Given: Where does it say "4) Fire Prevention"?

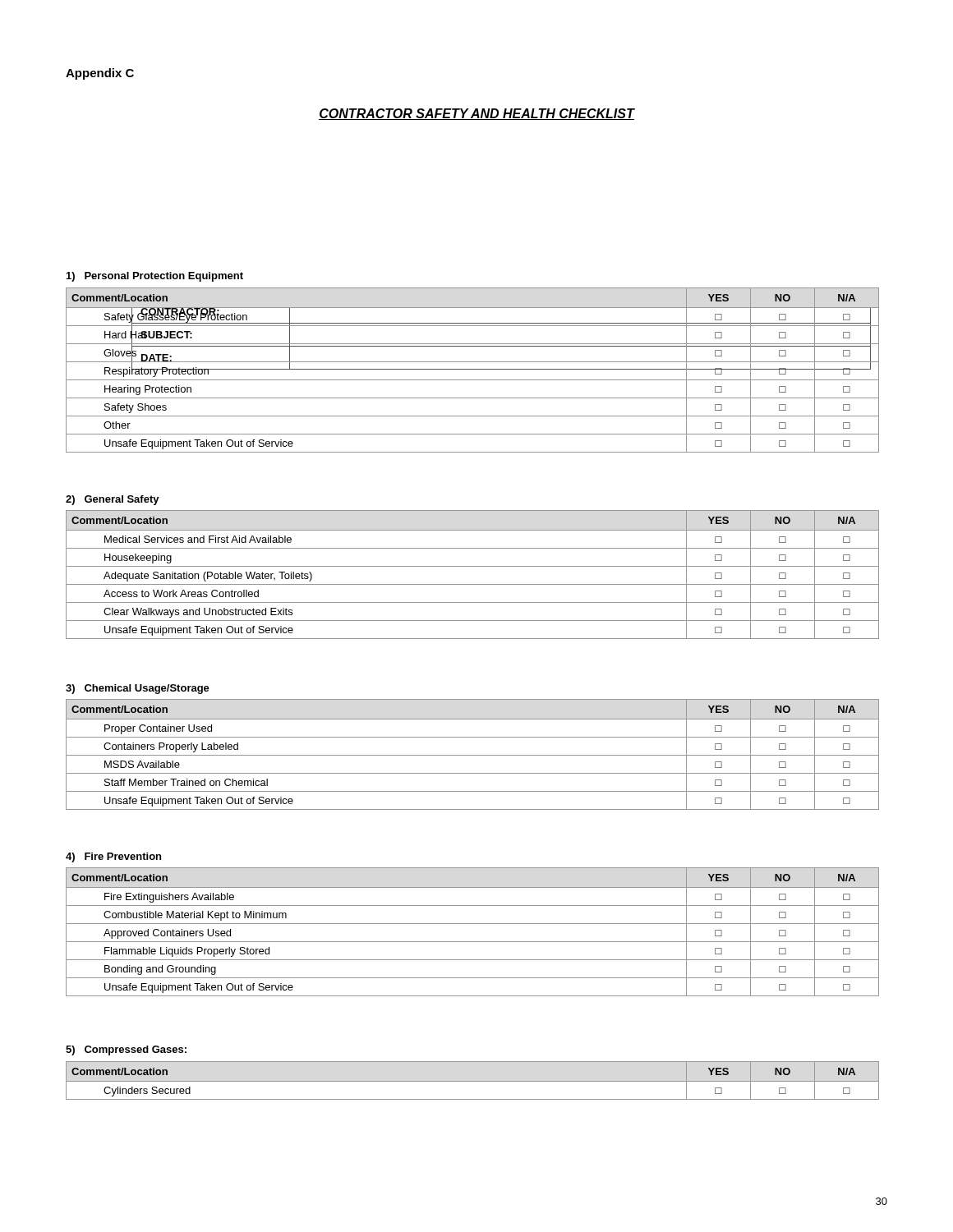Looking at the screenshot, I should pos(114,856).
